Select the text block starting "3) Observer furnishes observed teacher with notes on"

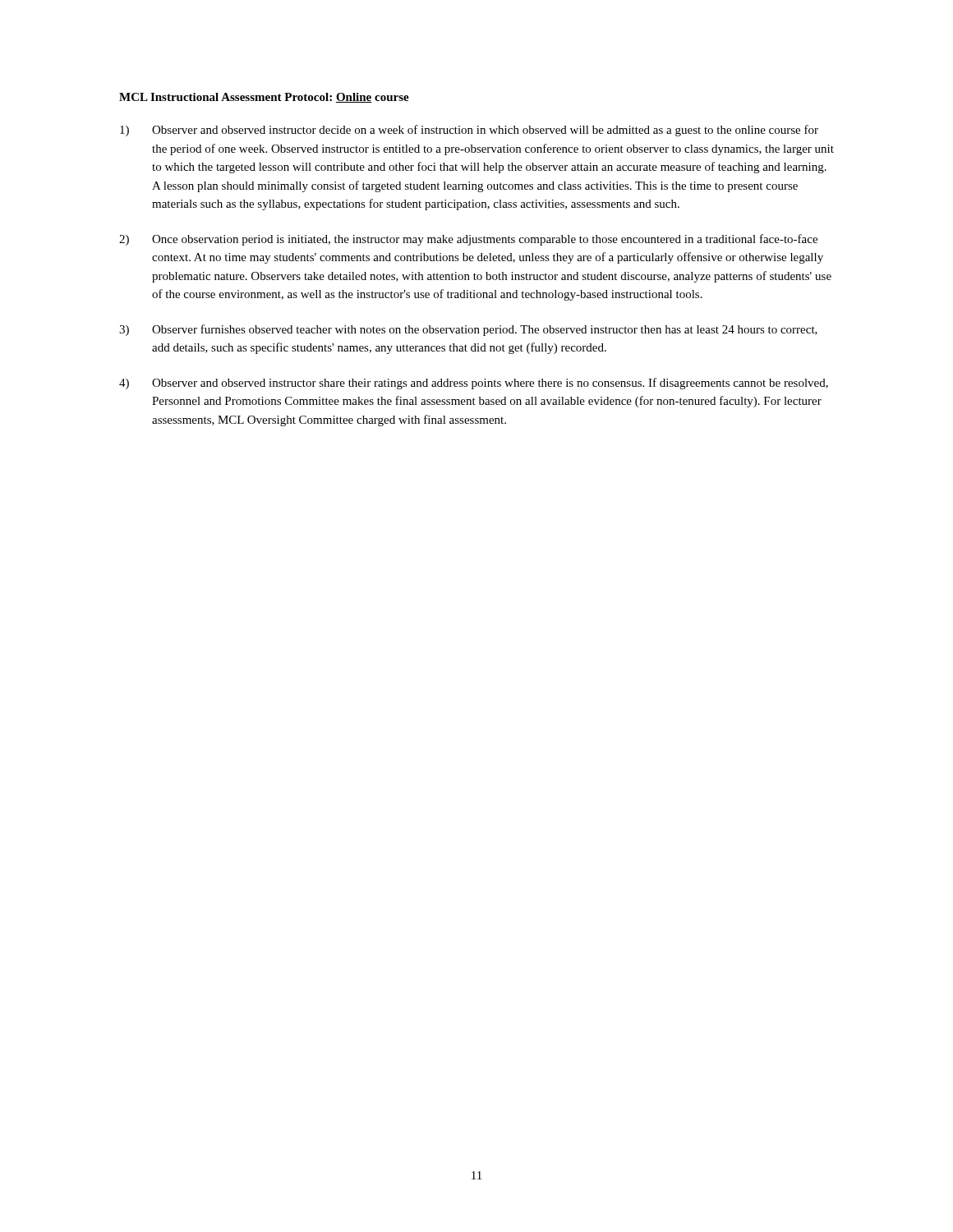point(476,338)
